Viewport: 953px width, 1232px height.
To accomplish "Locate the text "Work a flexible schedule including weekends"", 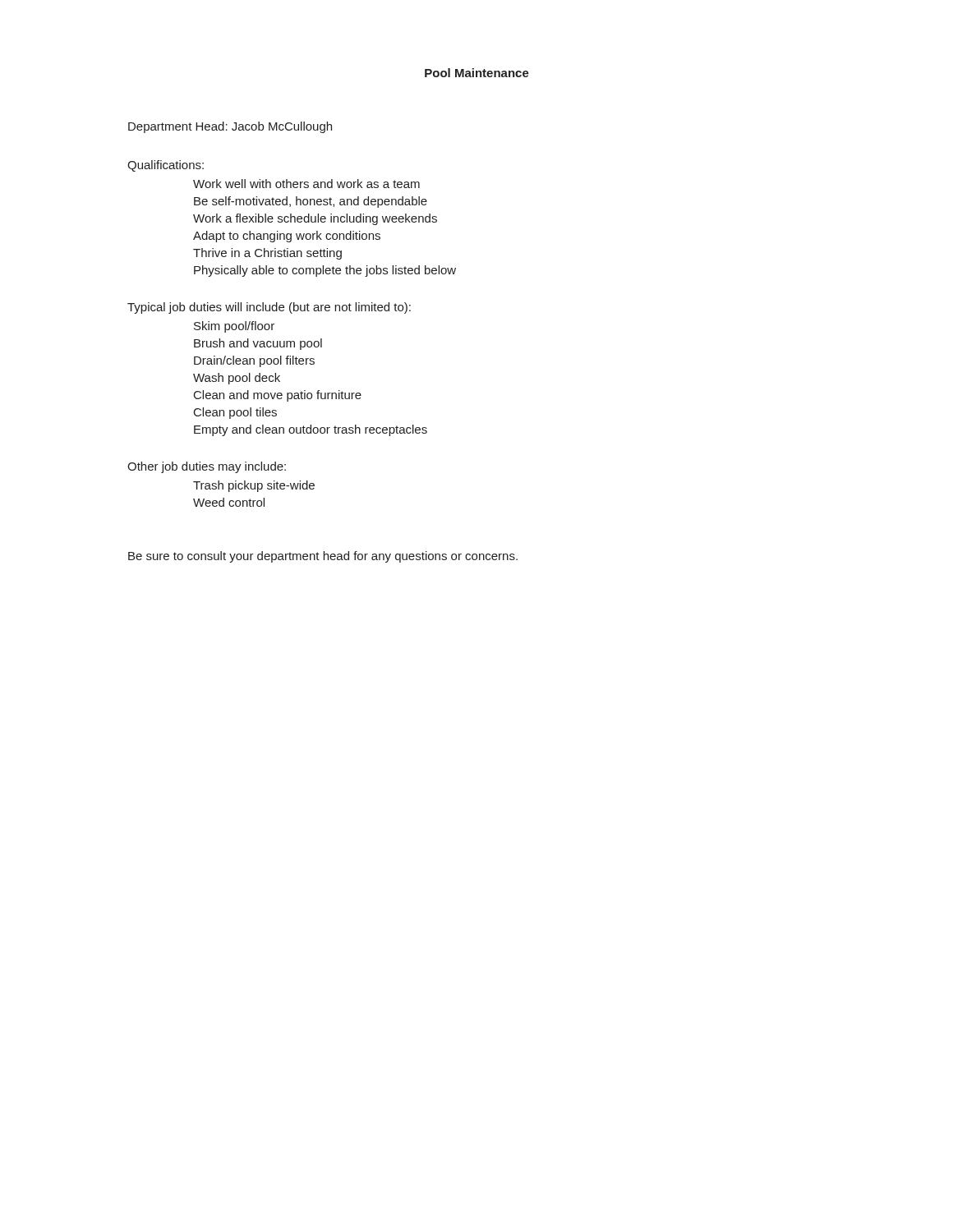I will [315, 218].
